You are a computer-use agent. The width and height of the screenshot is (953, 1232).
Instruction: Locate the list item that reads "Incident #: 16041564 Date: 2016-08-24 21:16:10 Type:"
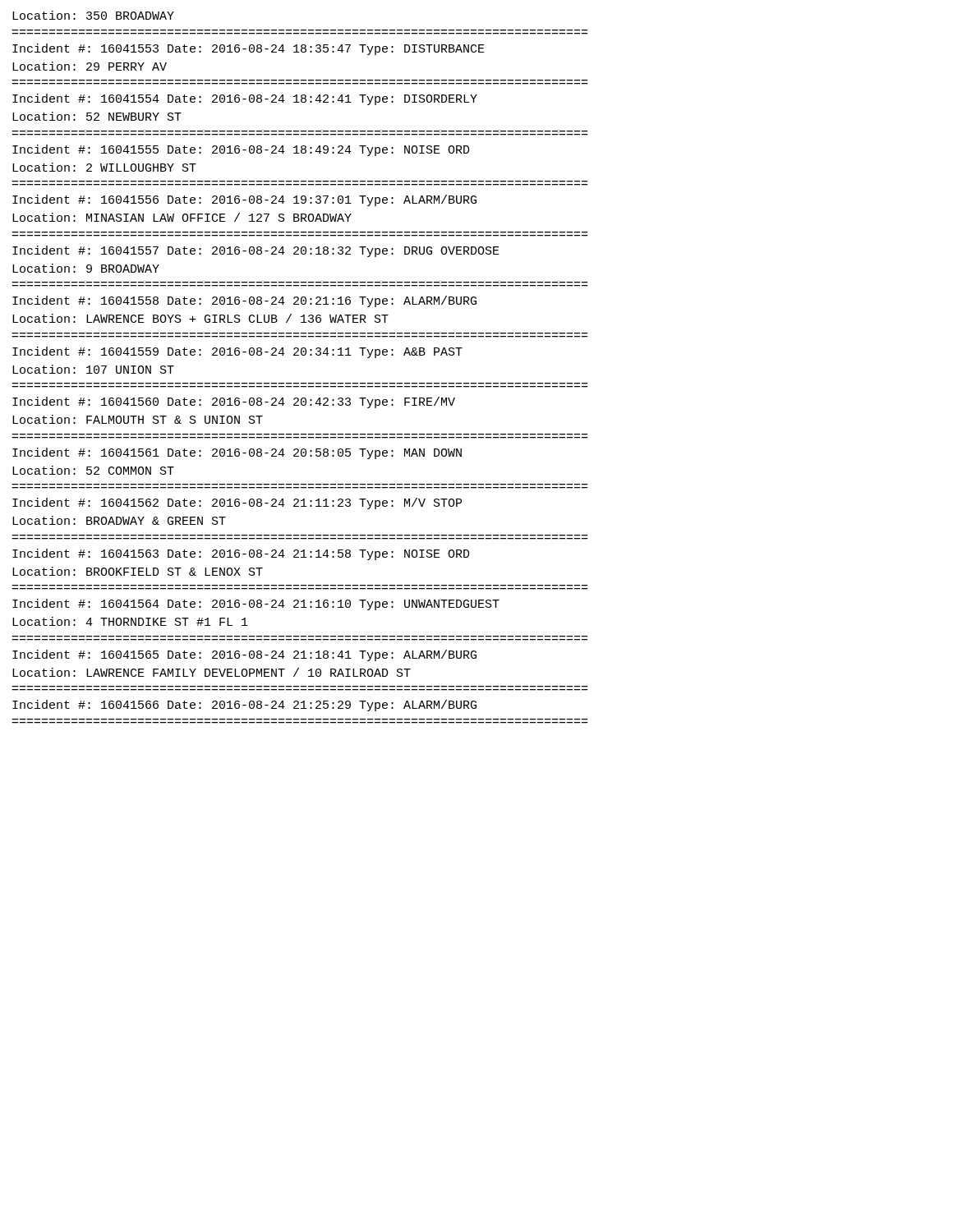tap(476, 614)
